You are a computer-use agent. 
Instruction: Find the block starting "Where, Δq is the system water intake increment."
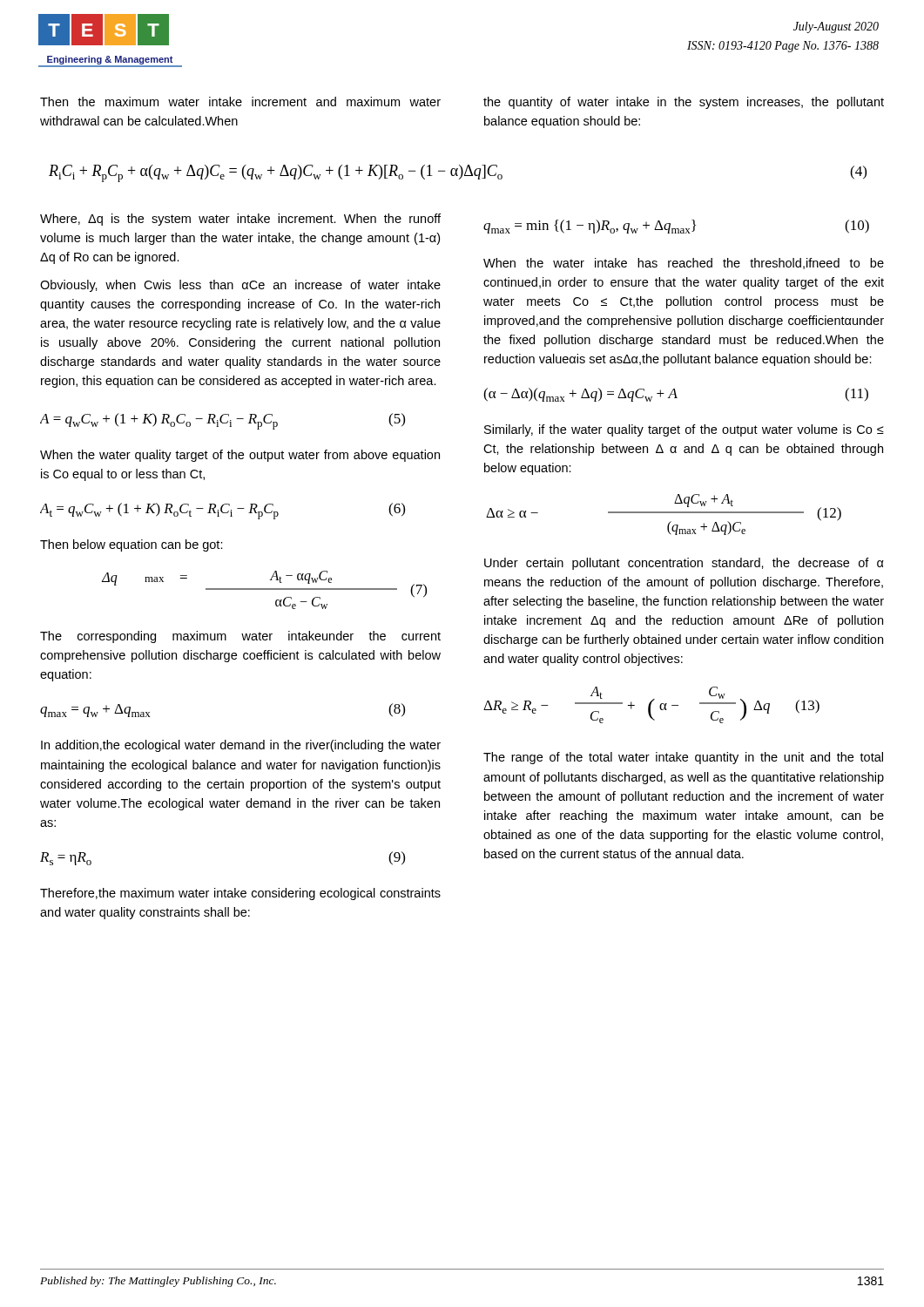pos(240,238)
